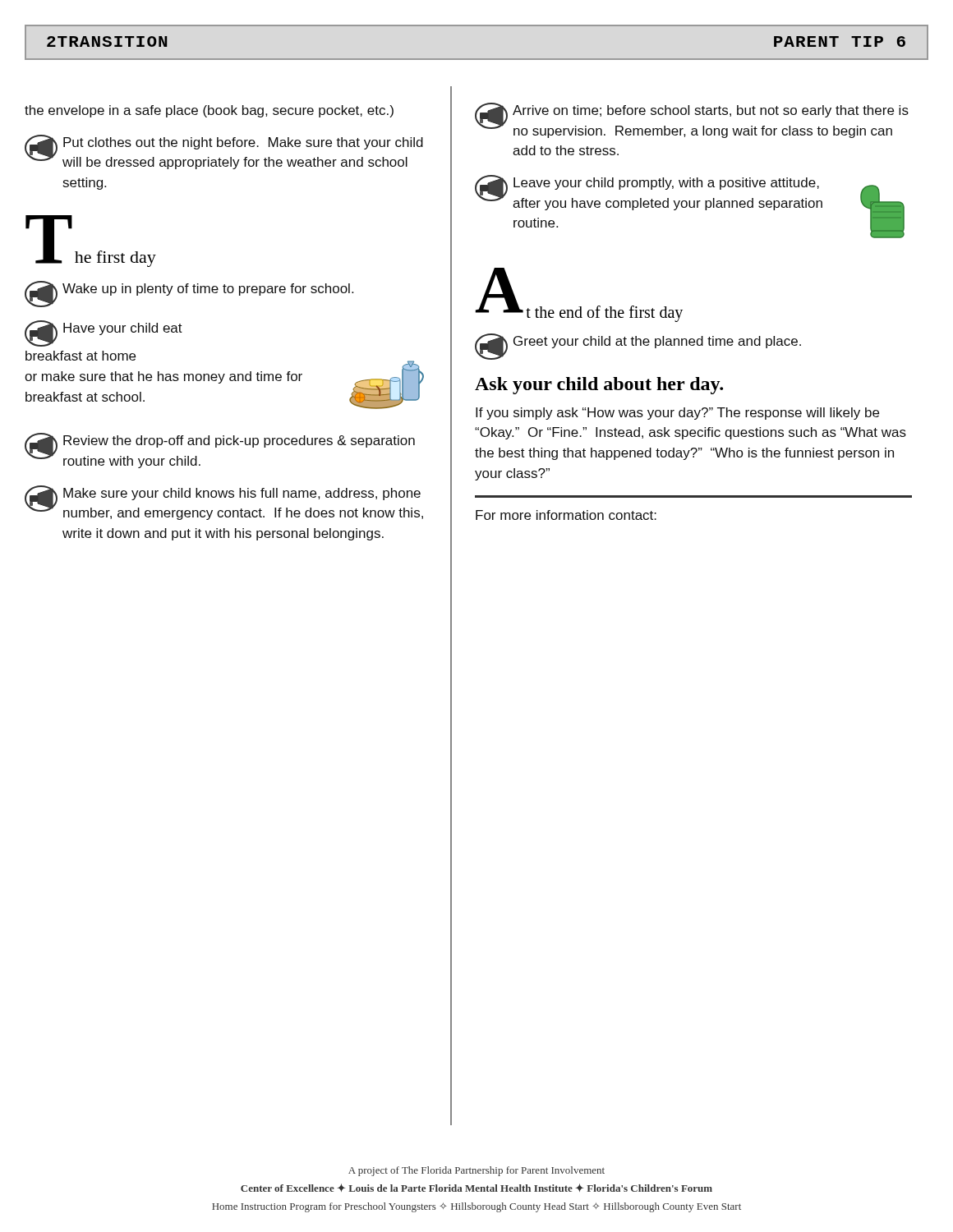This screenshot has height=1232, width=953.
Task: Select the section header that says "A t the end of the first"
Action: (693, 291)
